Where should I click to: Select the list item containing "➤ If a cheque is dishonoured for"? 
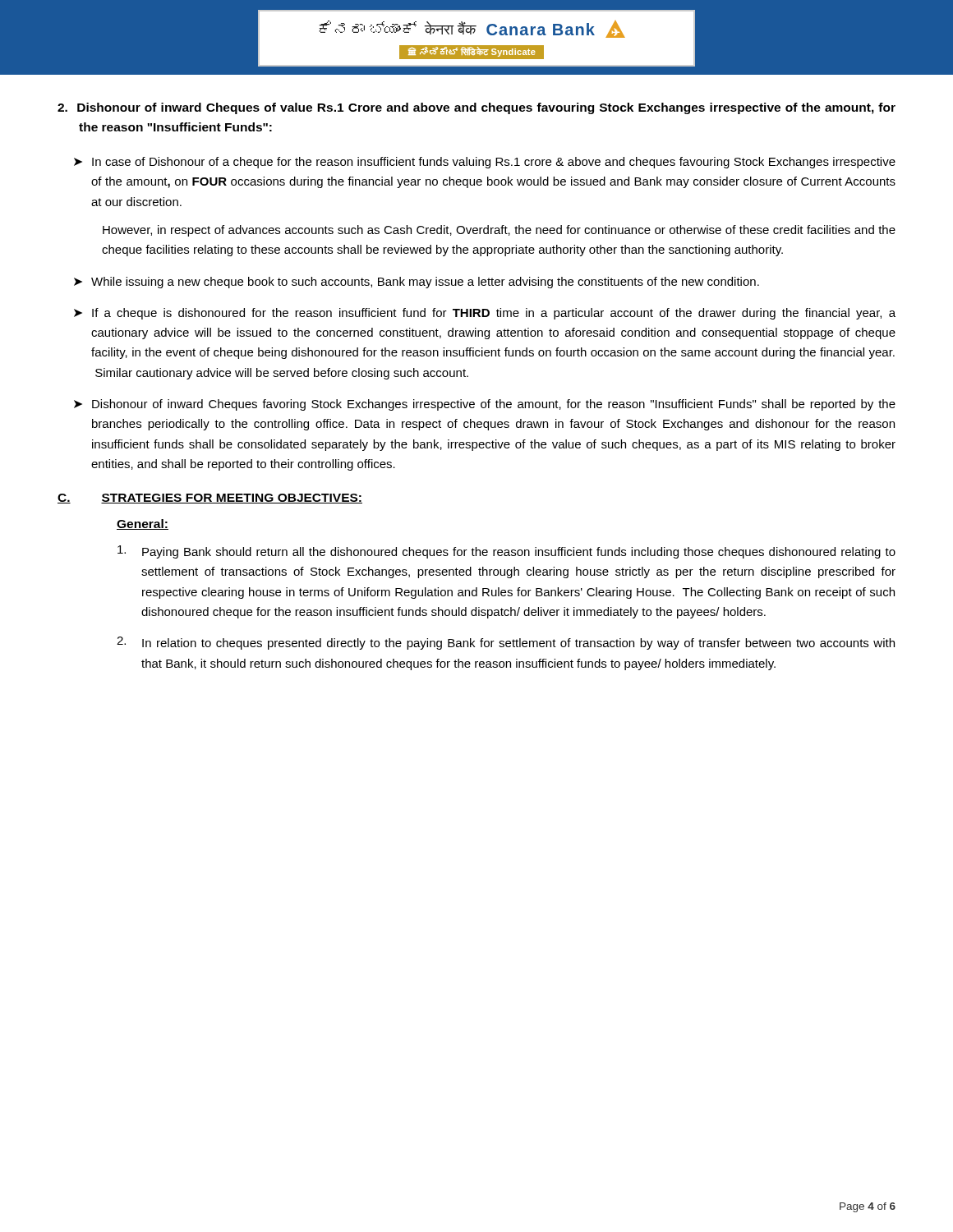(484, 343)
